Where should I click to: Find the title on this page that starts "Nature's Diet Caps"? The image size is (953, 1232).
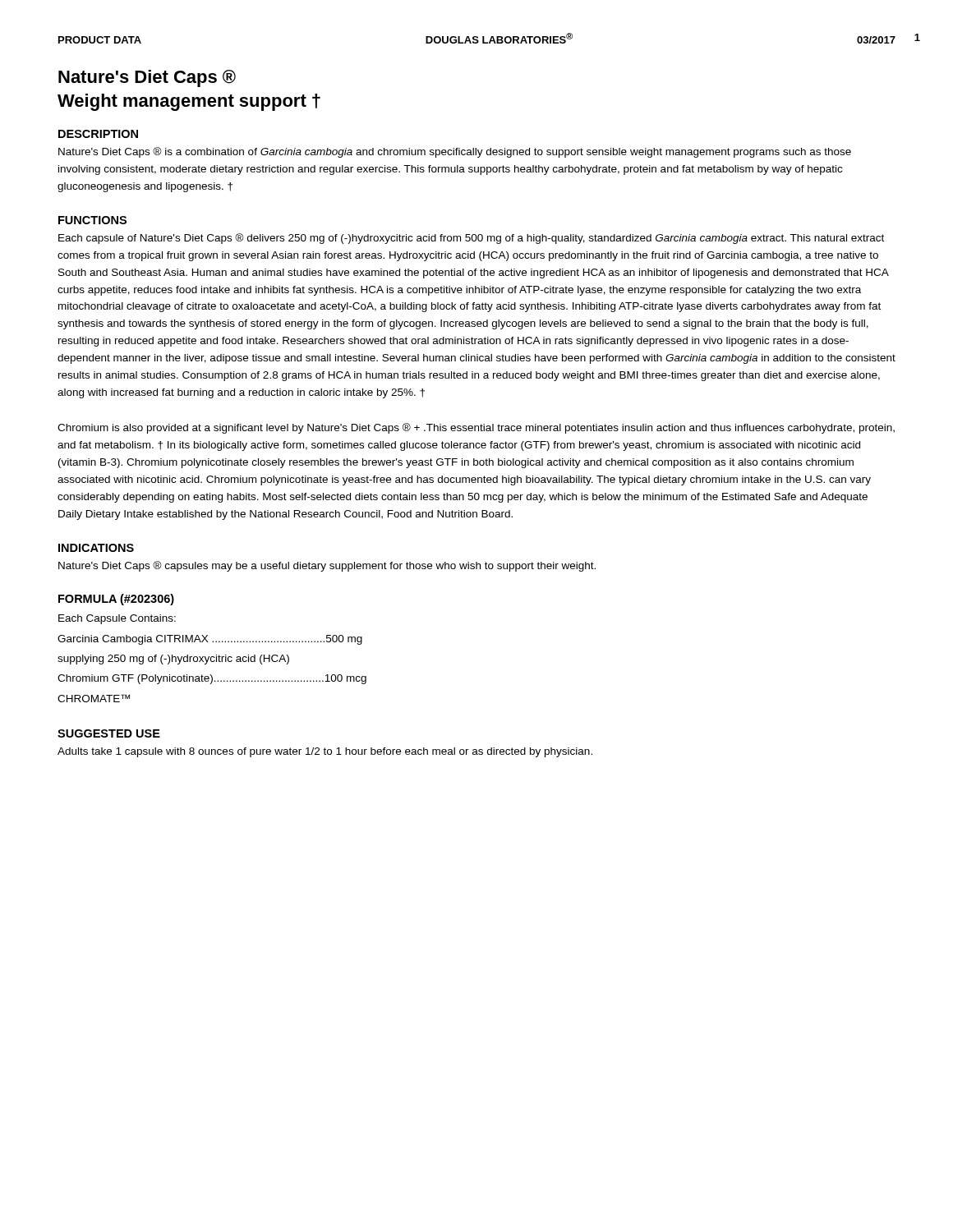coord(147,78)
